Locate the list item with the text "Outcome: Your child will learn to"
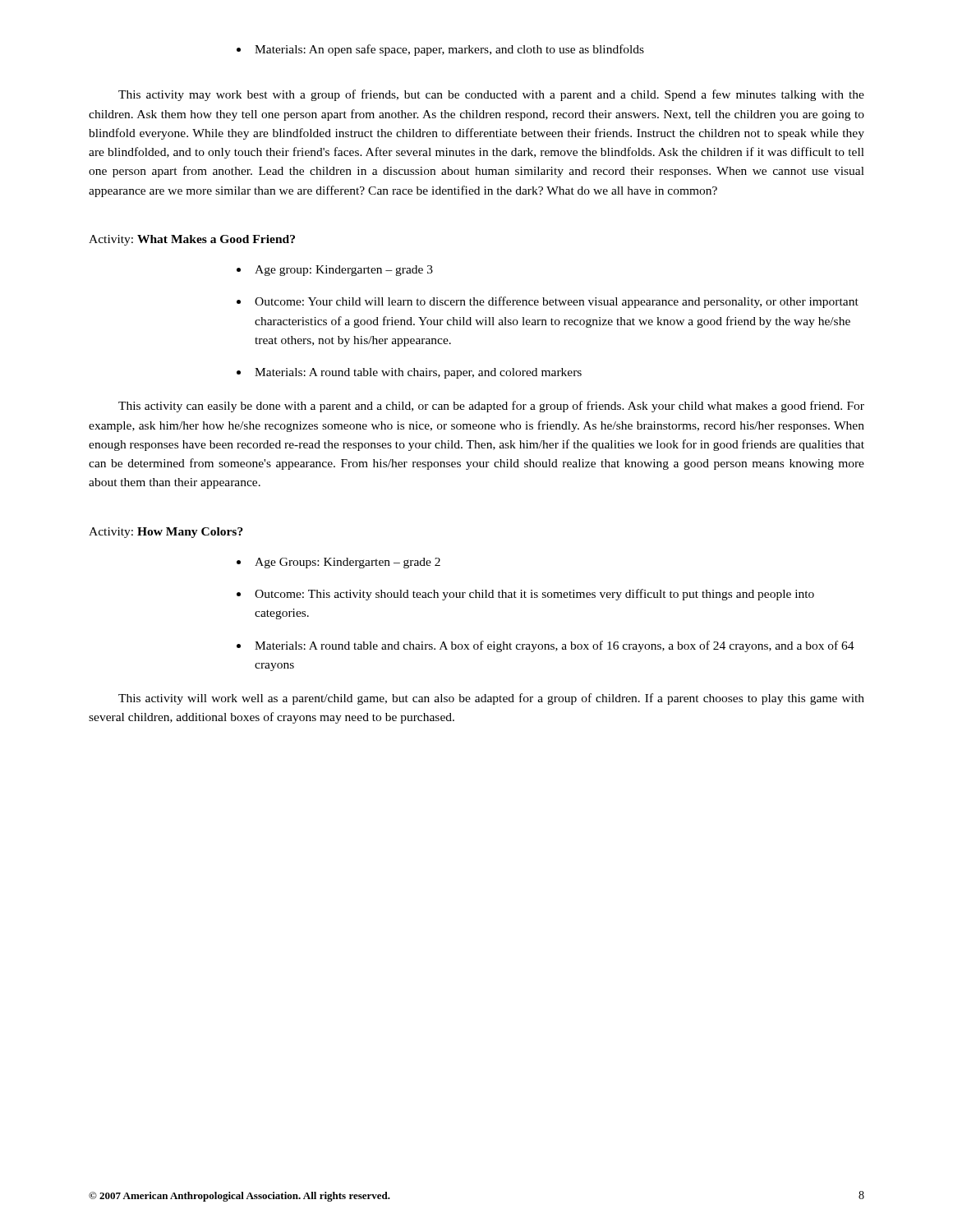953x1232 pixels. pos(476,320)
